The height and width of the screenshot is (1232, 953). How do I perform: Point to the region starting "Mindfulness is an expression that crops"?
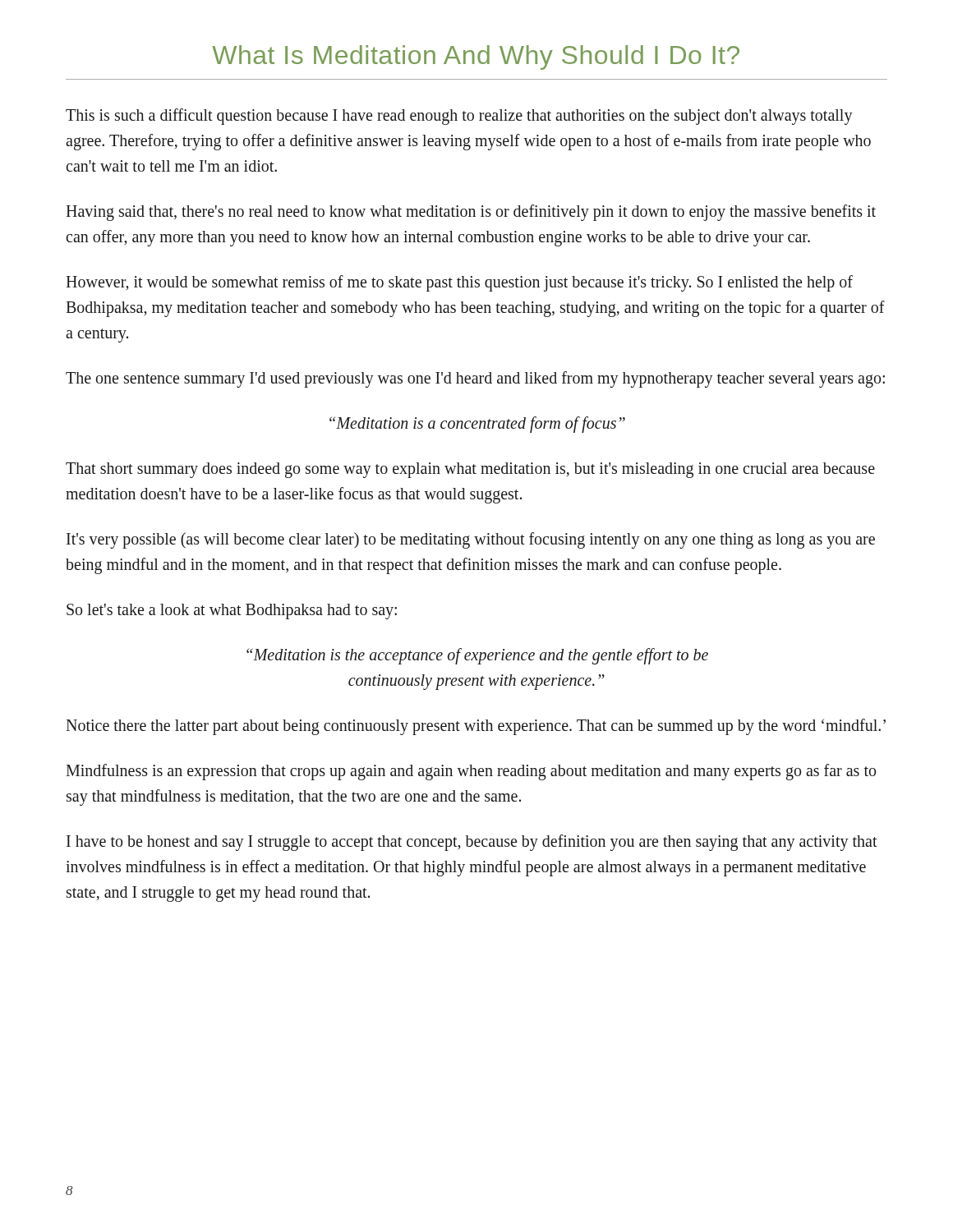(471, 783)
